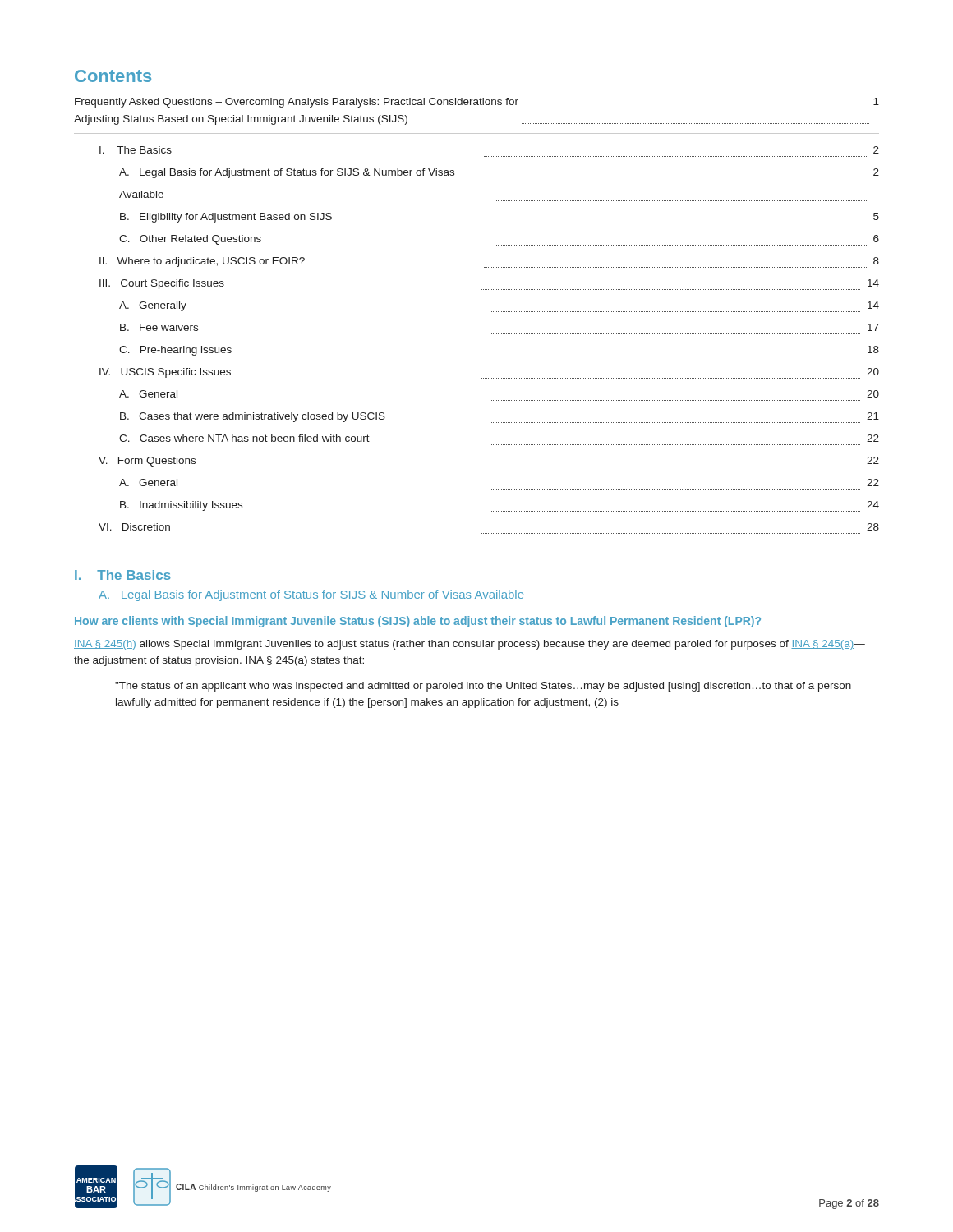Image resolution: width=953 pixels, height=1232 pixels.
Task: Locate the element starting "INA § 245(h) allows Special"
Action: (469, 652)
